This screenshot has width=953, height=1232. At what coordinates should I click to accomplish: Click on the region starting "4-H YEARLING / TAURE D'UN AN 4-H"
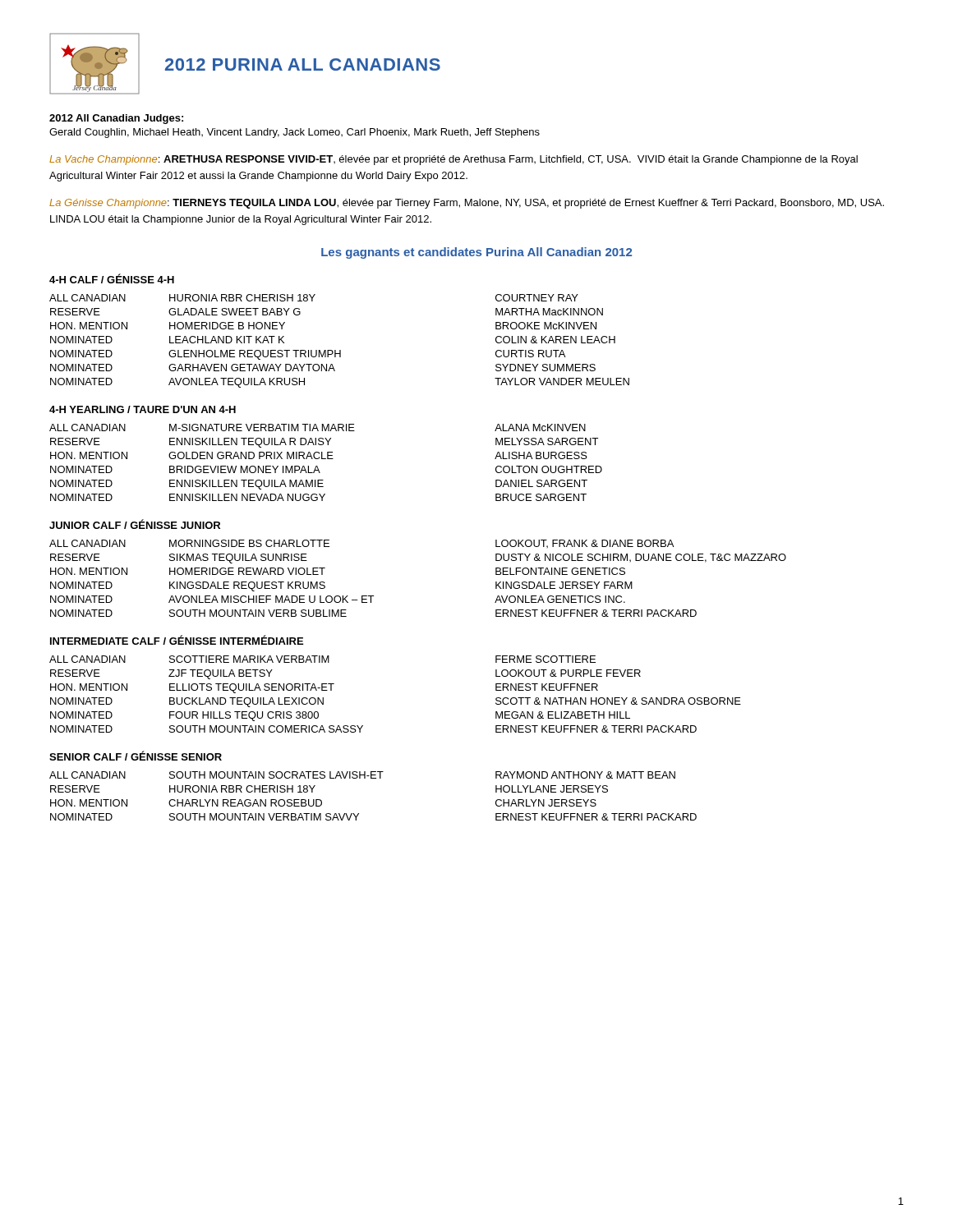143,409
